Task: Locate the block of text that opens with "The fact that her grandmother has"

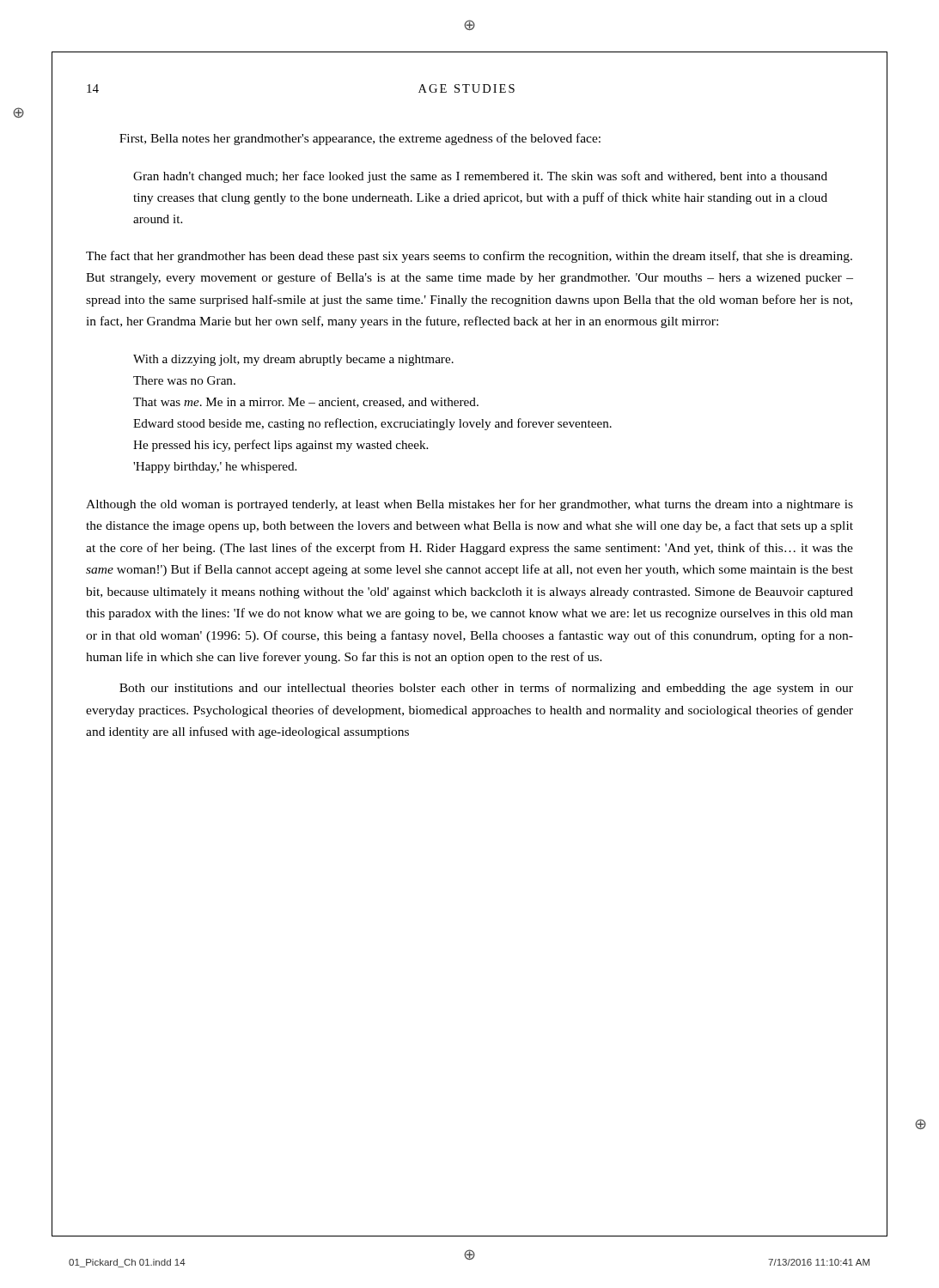Action: (x=470, y=288)
